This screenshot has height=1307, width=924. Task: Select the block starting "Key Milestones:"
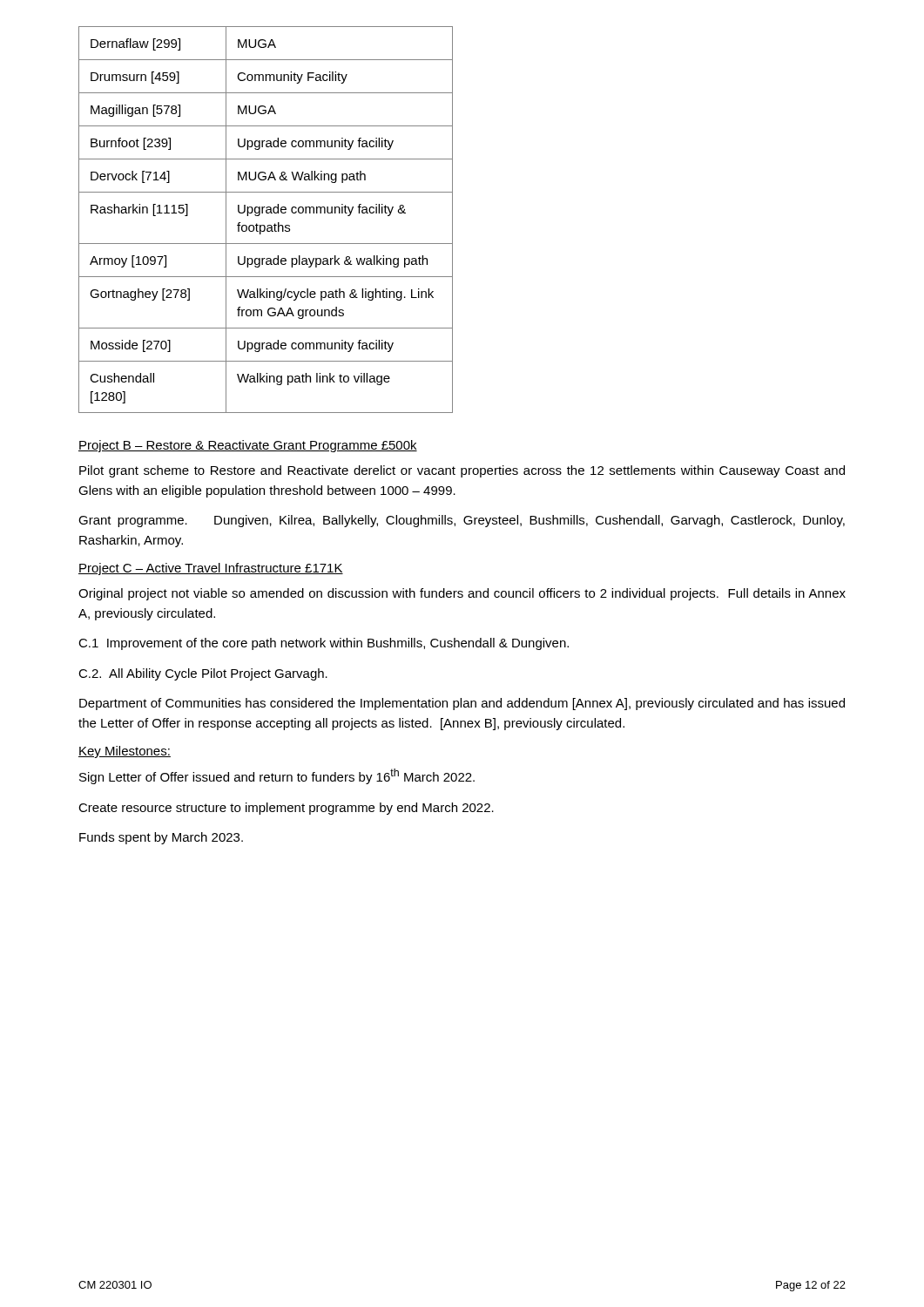click(x=124, y=751)
